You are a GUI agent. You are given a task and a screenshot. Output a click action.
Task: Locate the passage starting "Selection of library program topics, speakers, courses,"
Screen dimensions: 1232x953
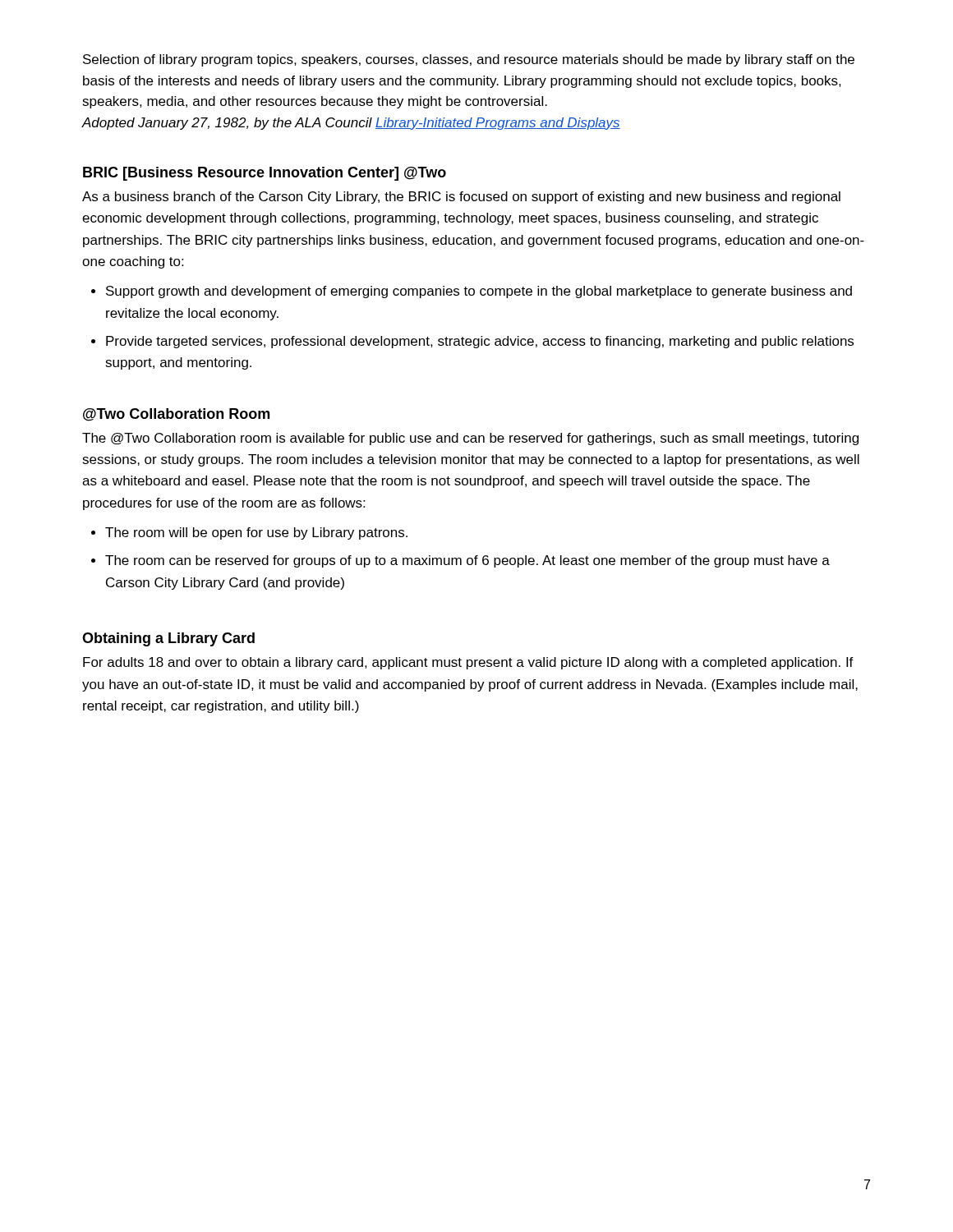click(x=469, y=91)
